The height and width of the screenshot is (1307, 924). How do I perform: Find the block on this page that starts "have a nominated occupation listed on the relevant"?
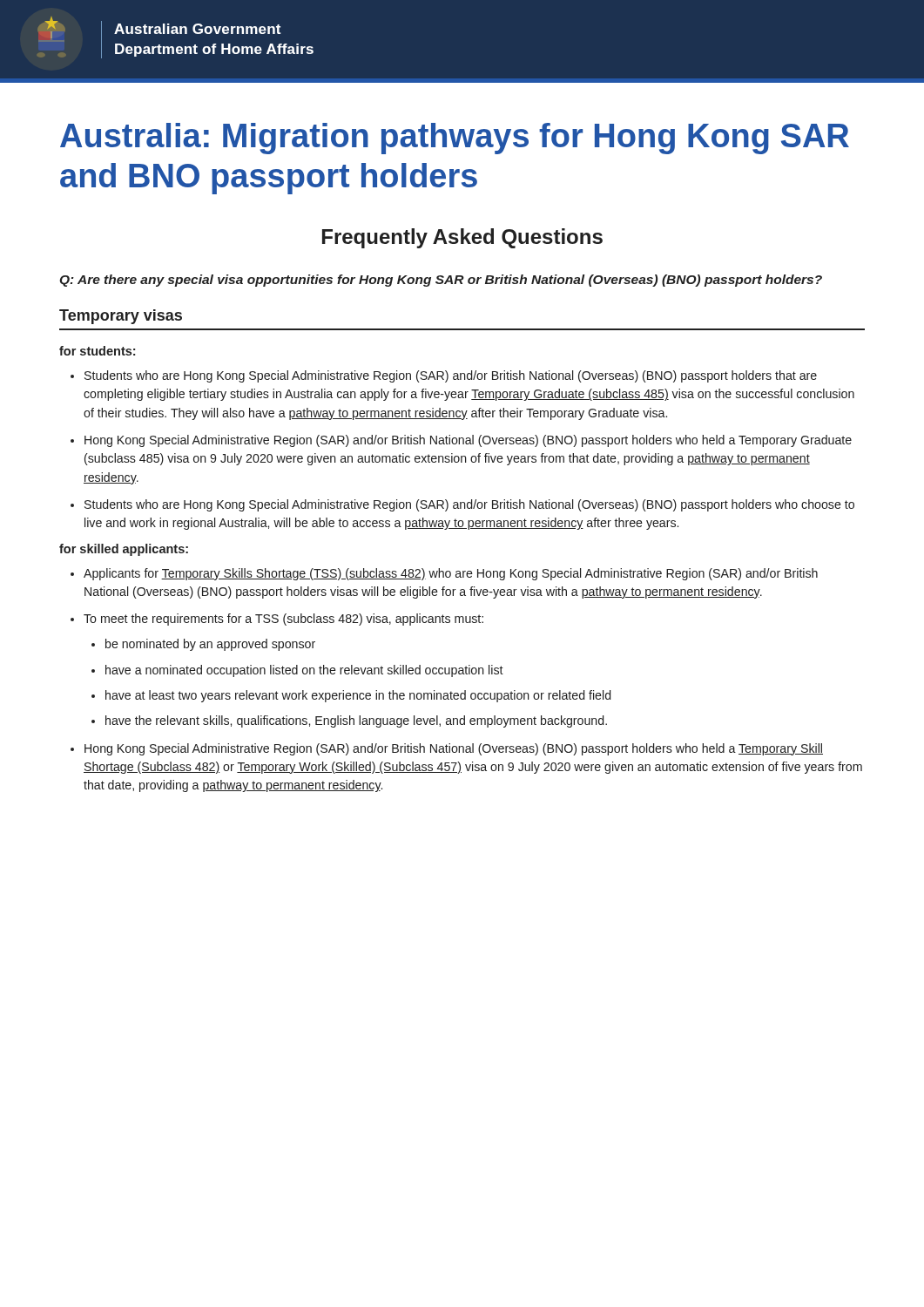[x=304, y=670]
